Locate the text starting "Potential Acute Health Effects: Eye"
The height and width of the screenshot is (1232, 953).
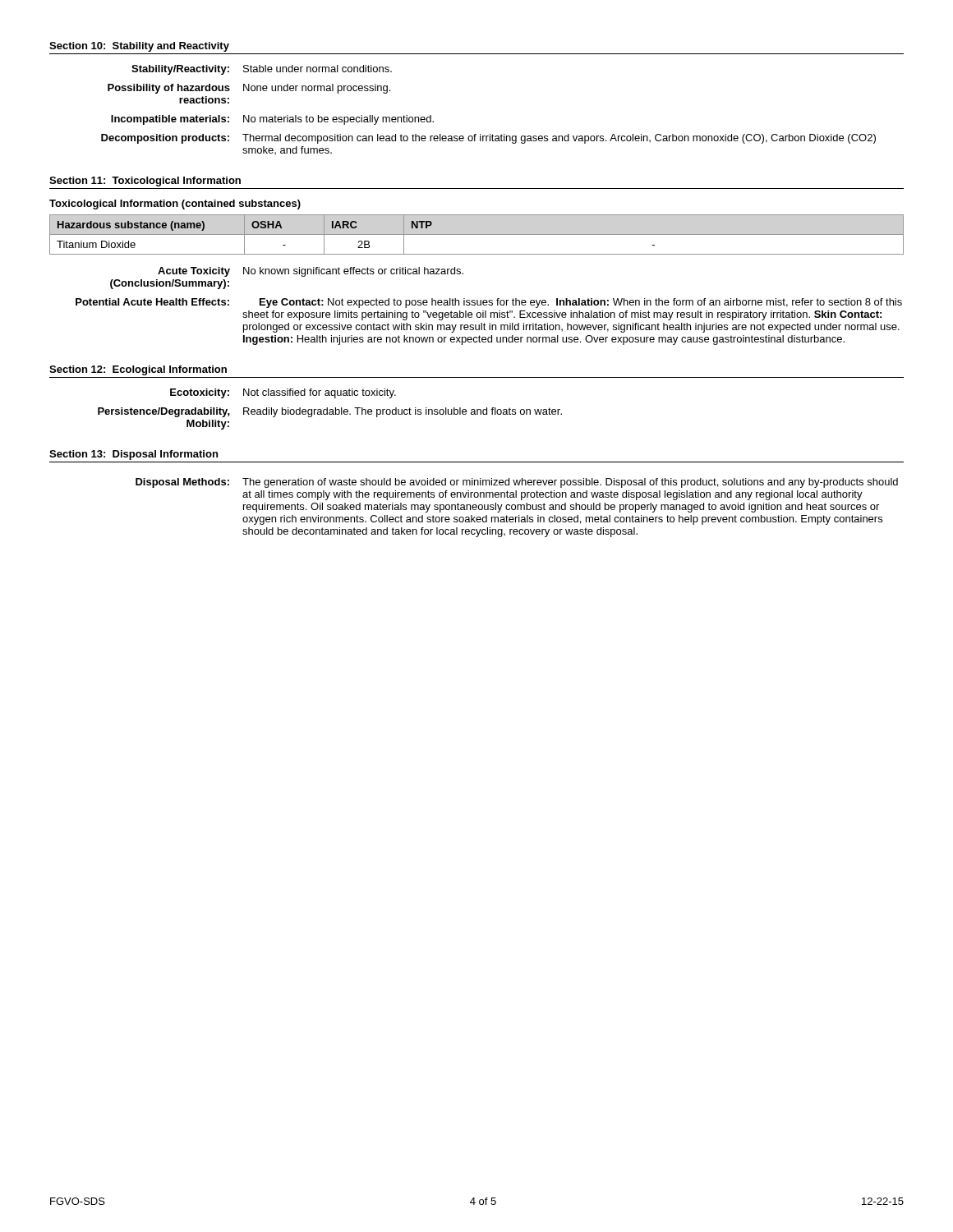pos(476,320)
